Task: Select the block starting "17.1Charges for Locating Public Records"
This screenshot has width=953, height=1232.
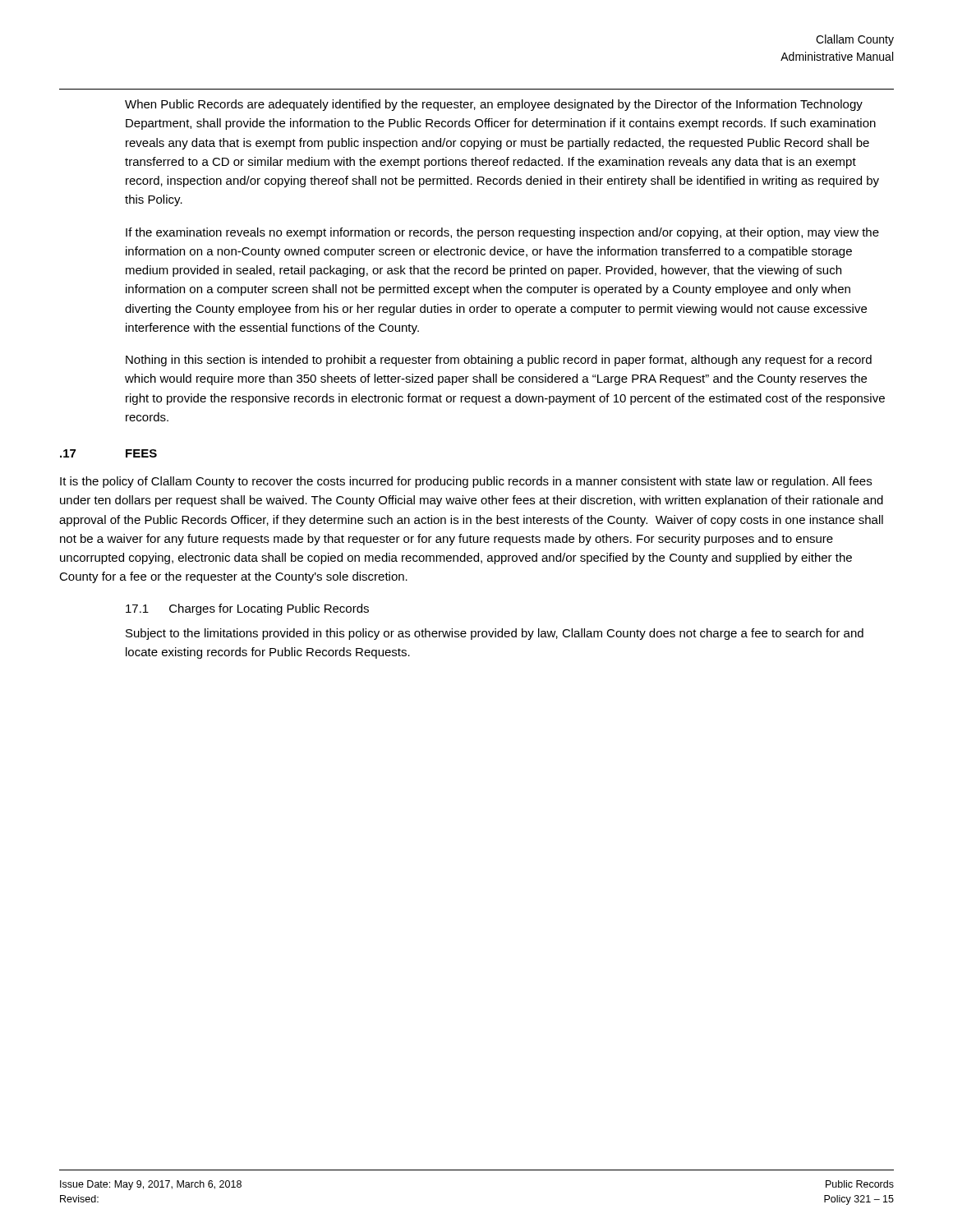Action: [x=247, y=608]
